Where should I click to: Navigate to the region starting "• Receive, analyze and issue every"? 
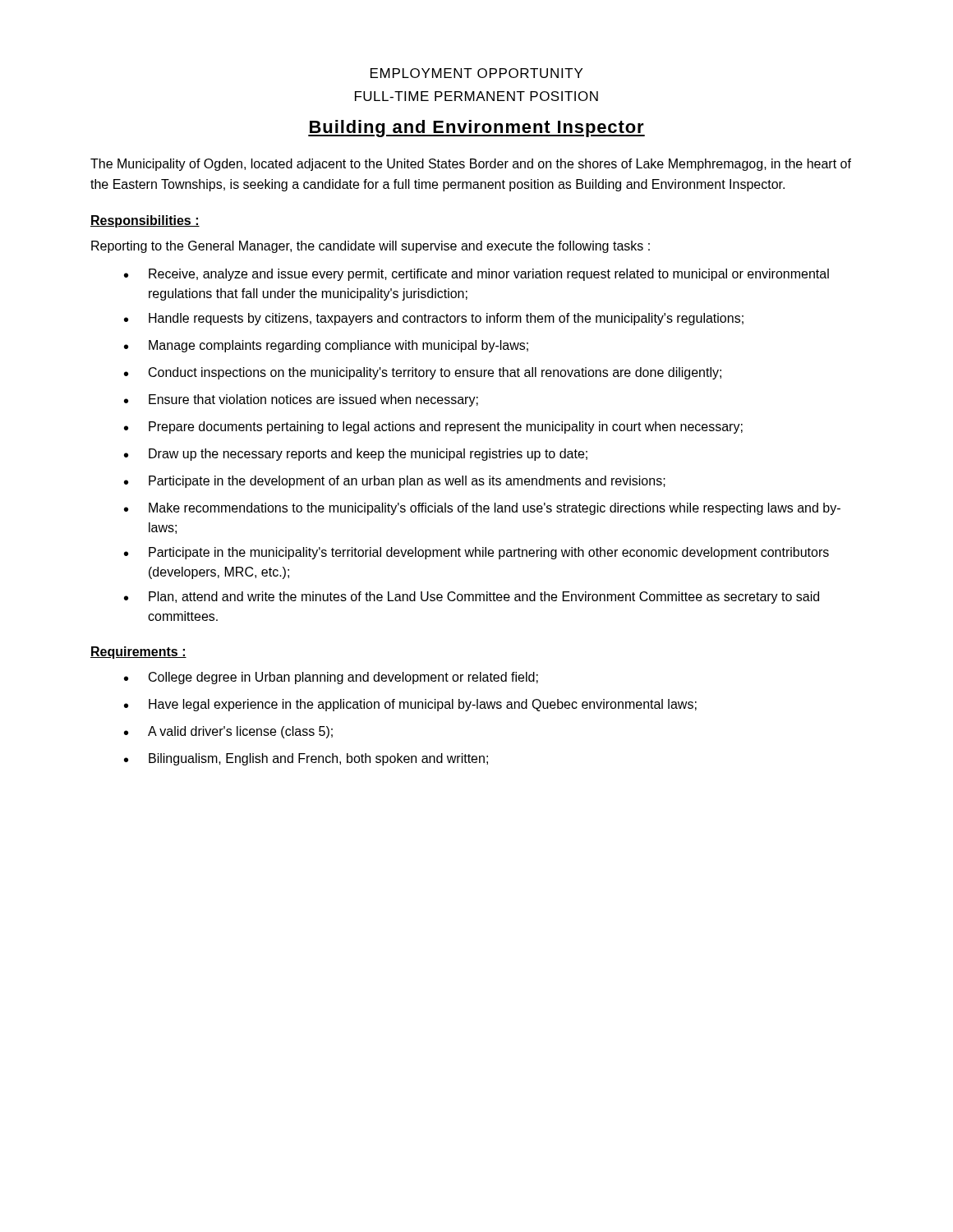point(493,284)
